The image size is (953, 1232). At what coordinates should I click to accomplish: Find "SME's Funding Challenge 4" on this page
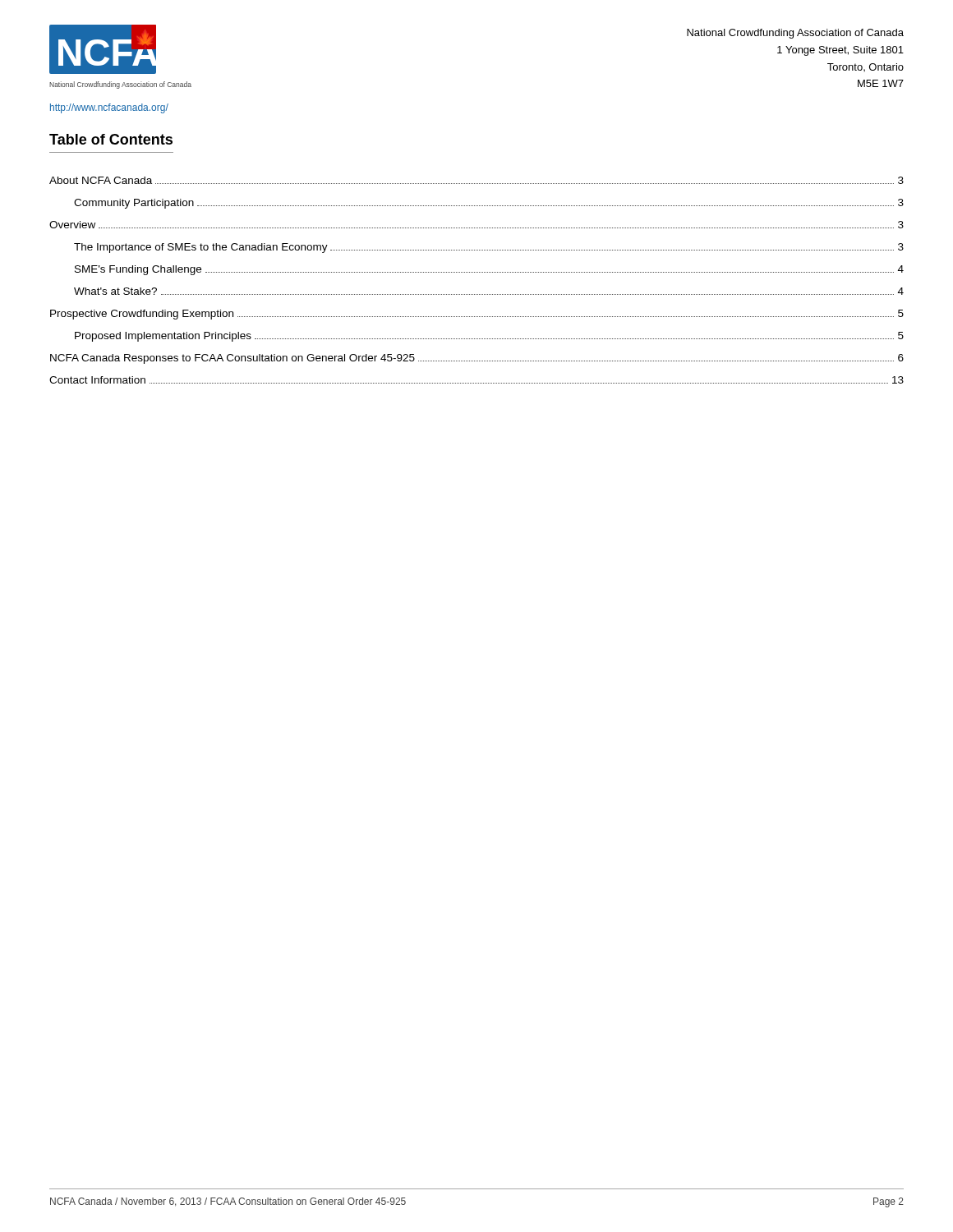(x=489, y=269)
